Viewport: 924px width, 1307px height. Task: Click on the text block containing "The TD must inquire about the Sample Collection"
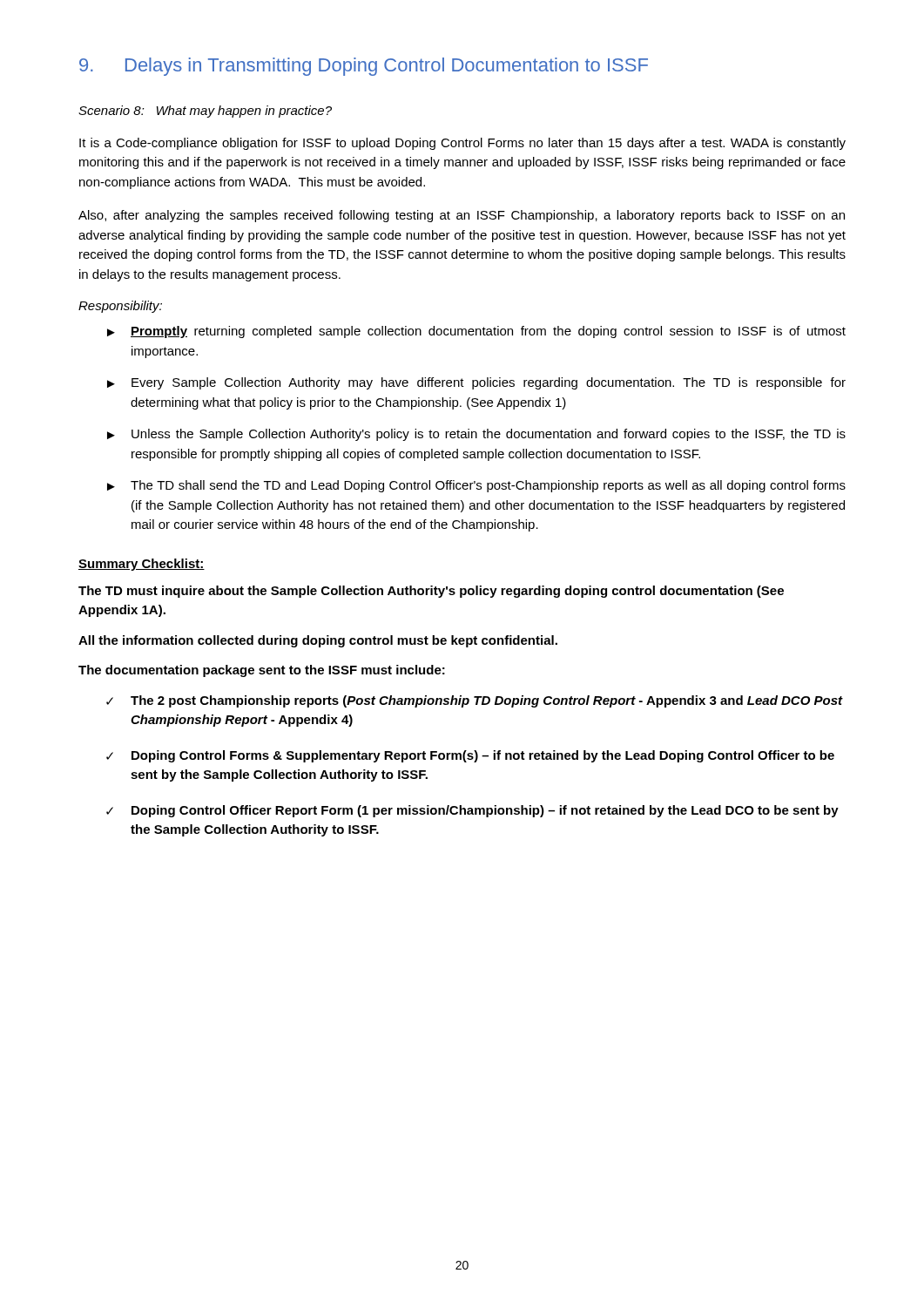click(x=431, y=600)
